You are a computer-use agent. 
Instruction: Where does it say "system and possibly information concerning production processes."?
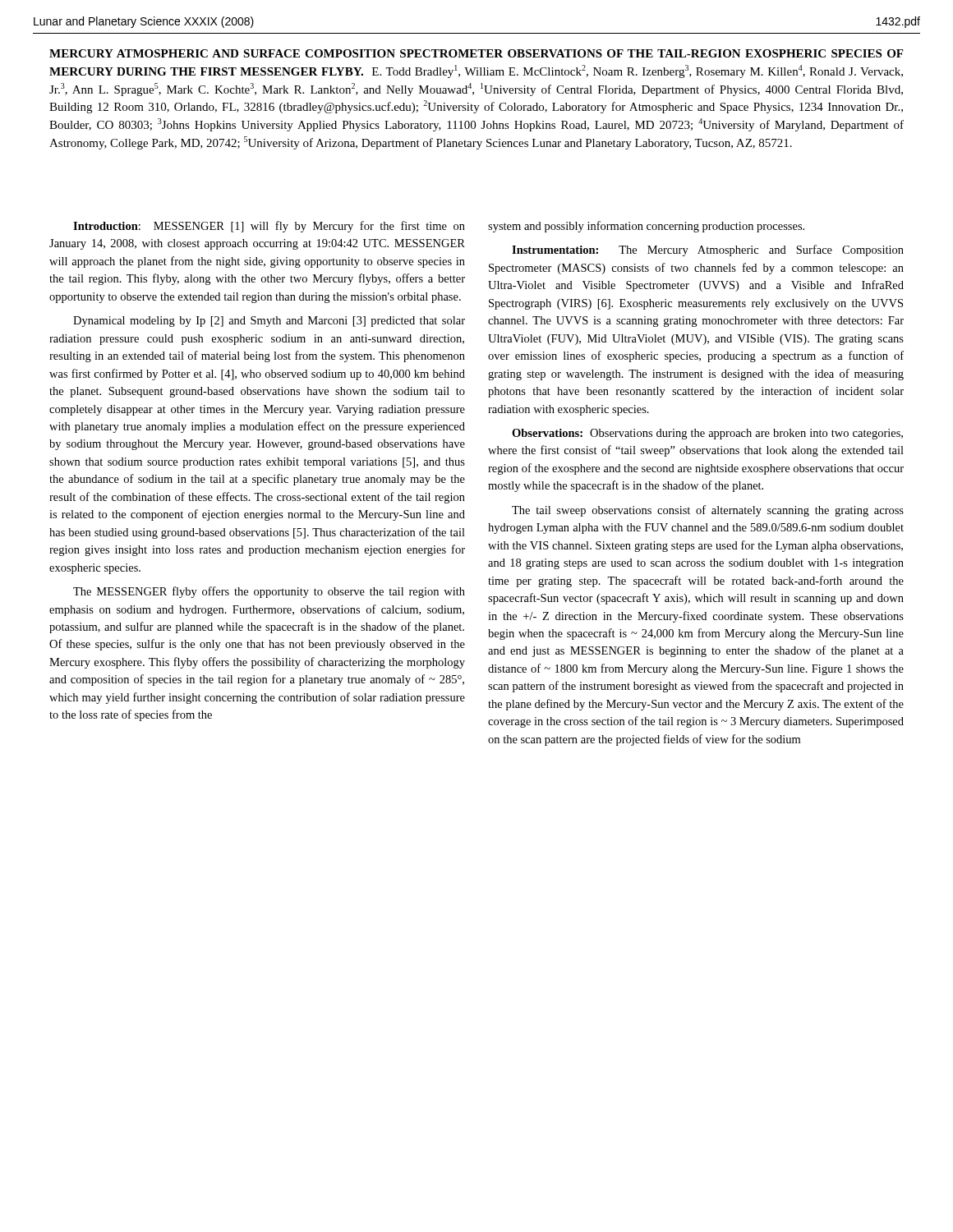tap(696, 227)
